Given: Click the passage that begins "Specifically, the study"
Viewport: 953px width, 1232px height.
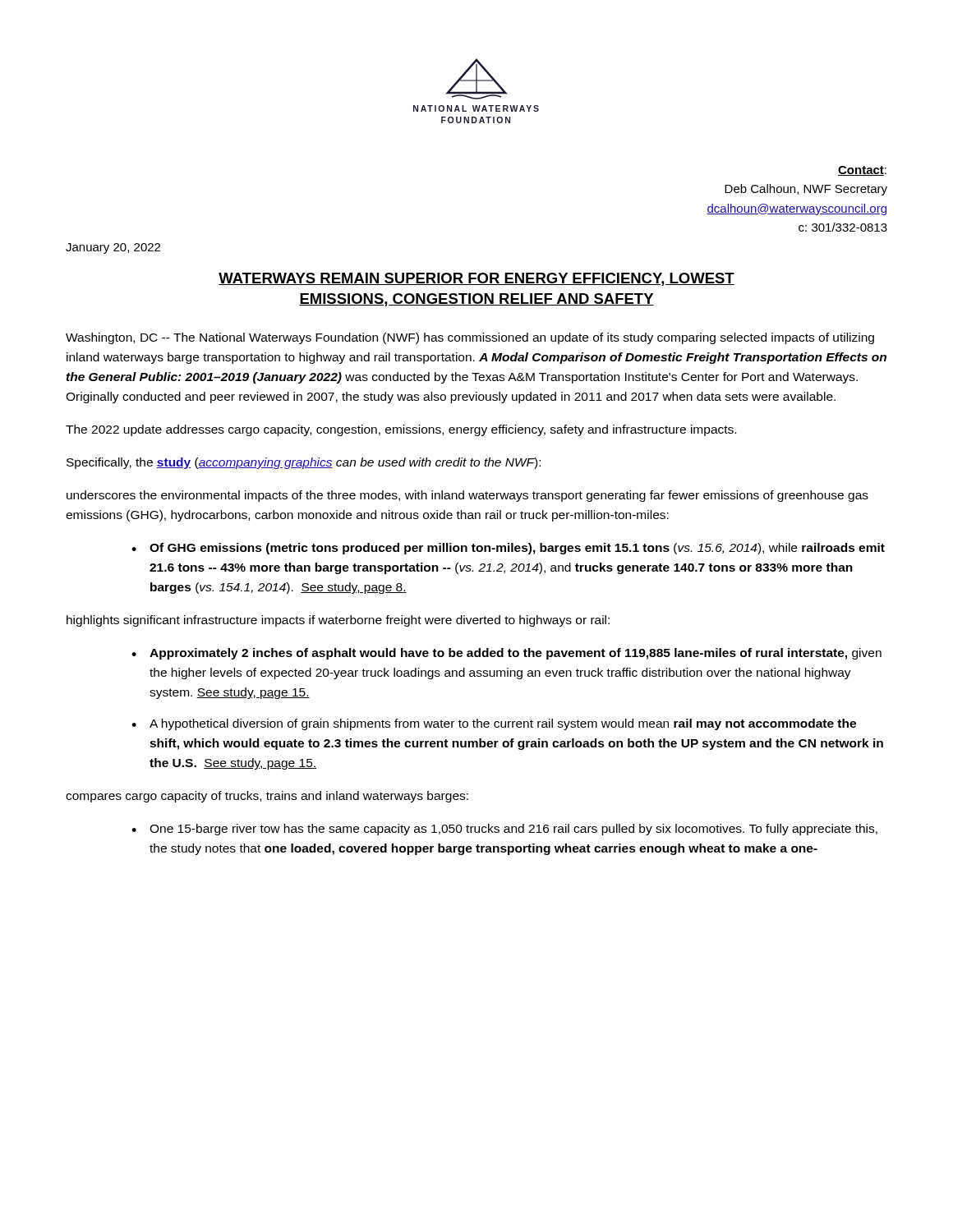Looking at the screenshot, I should pyautogui.click(x=304, y=462).
